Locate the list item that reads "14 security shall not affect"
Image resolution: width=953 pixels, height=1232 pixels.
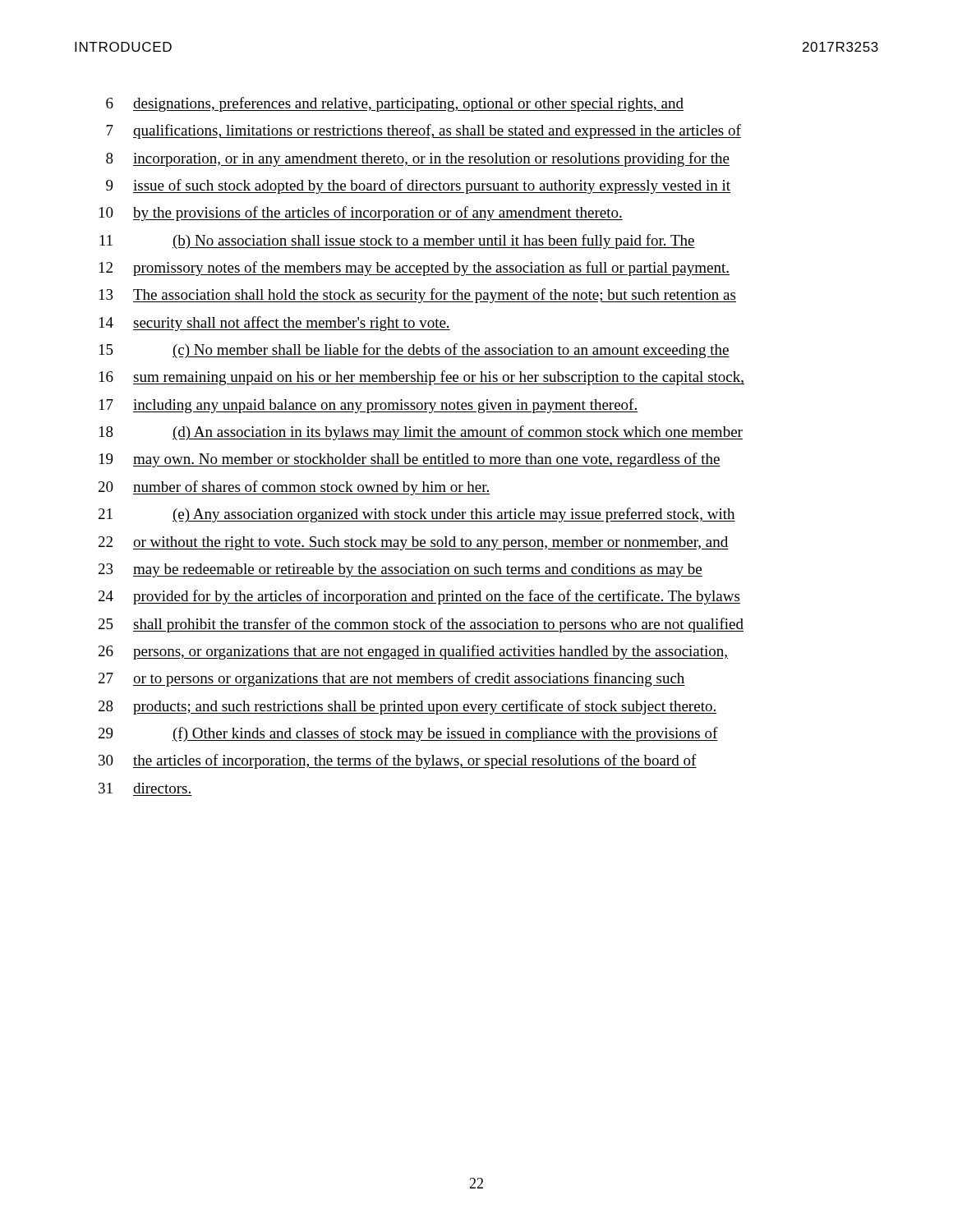(x=275, y=324)
